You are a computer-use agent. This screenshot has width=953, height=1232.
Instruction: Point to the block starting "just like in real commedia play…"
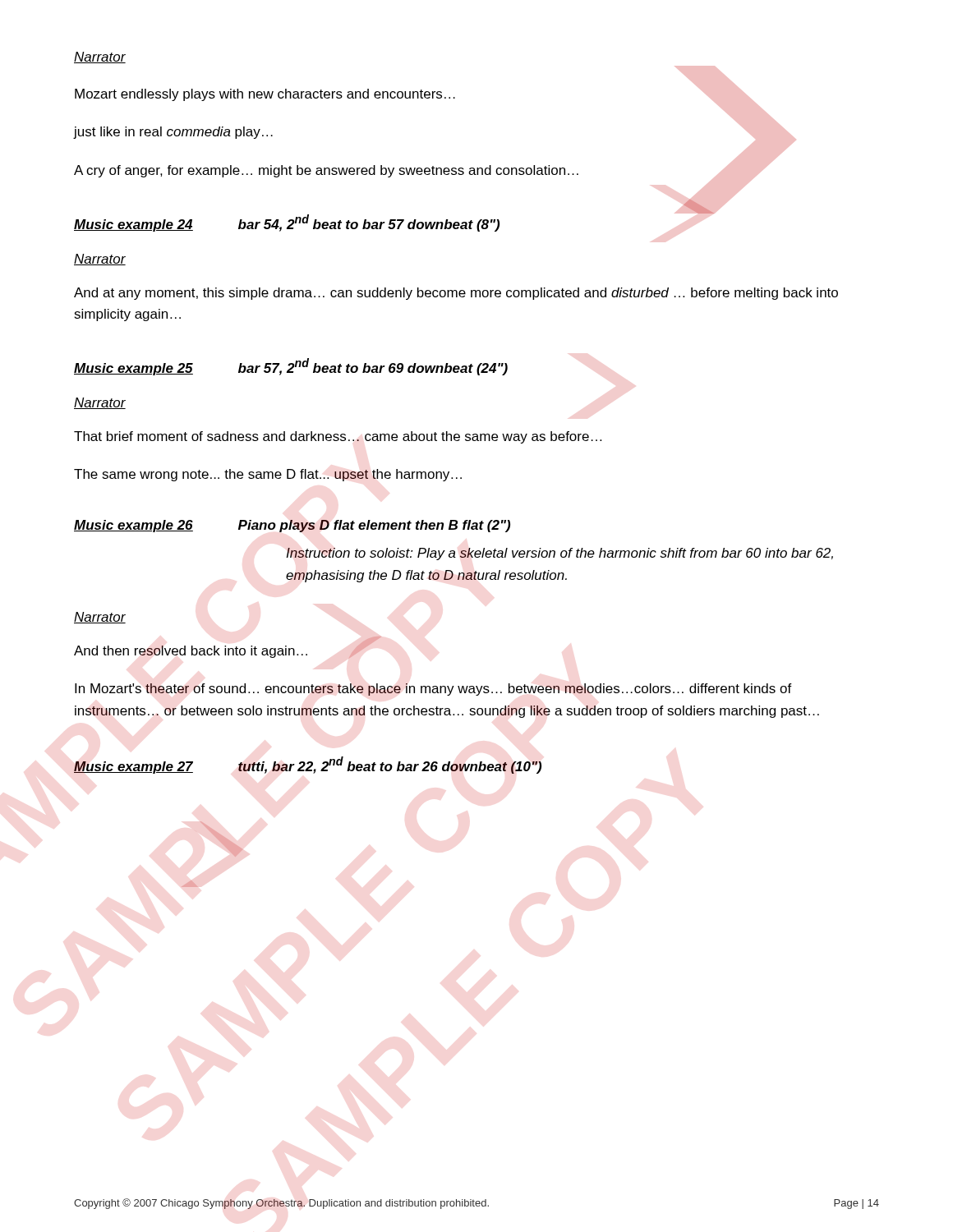(174, 132)
